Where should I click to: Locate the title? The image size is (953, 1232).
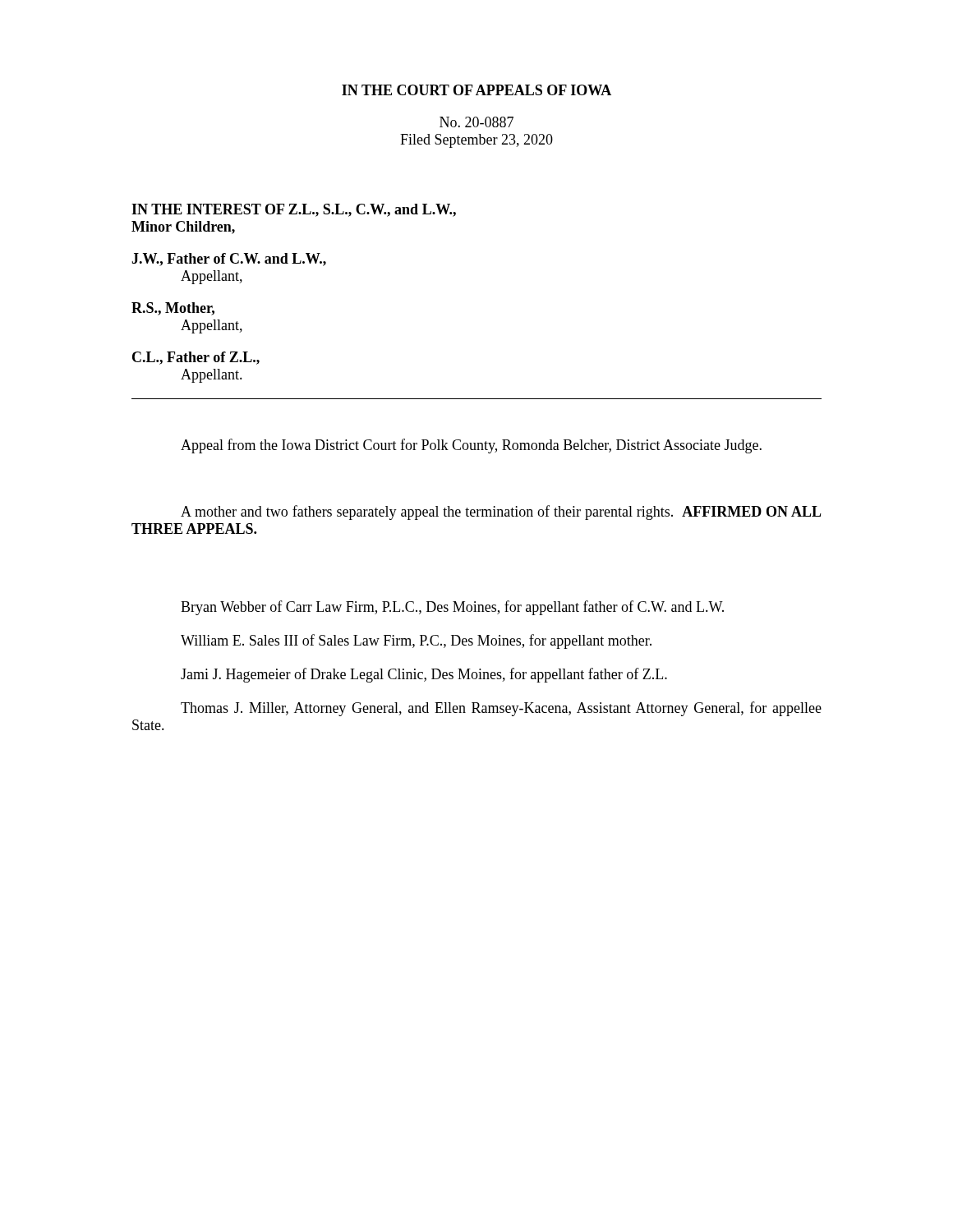click(x=476, y=90)
